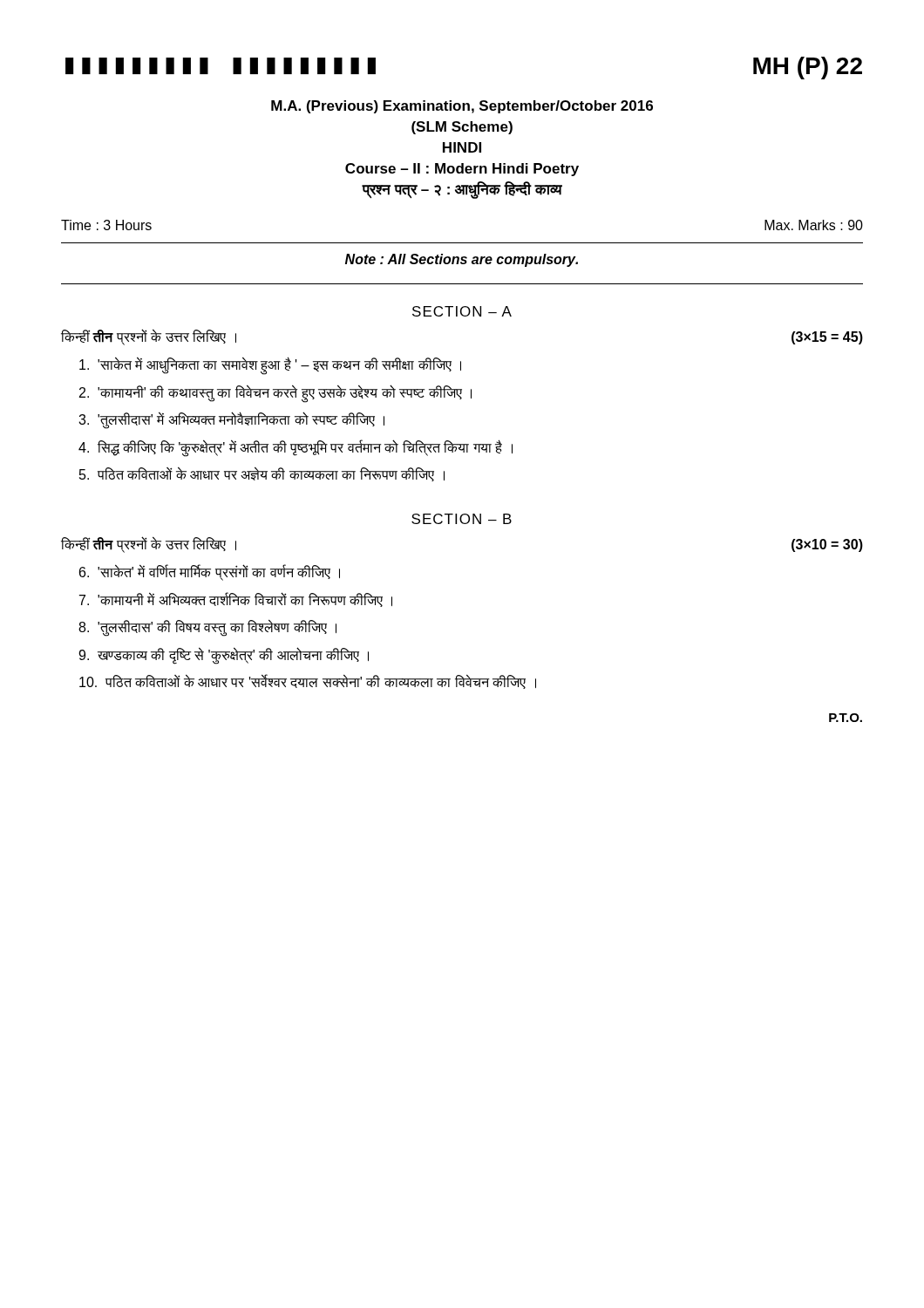Select the list item that says "'साकेत में आधुनिकता का समावेश"

click(272, 365)
